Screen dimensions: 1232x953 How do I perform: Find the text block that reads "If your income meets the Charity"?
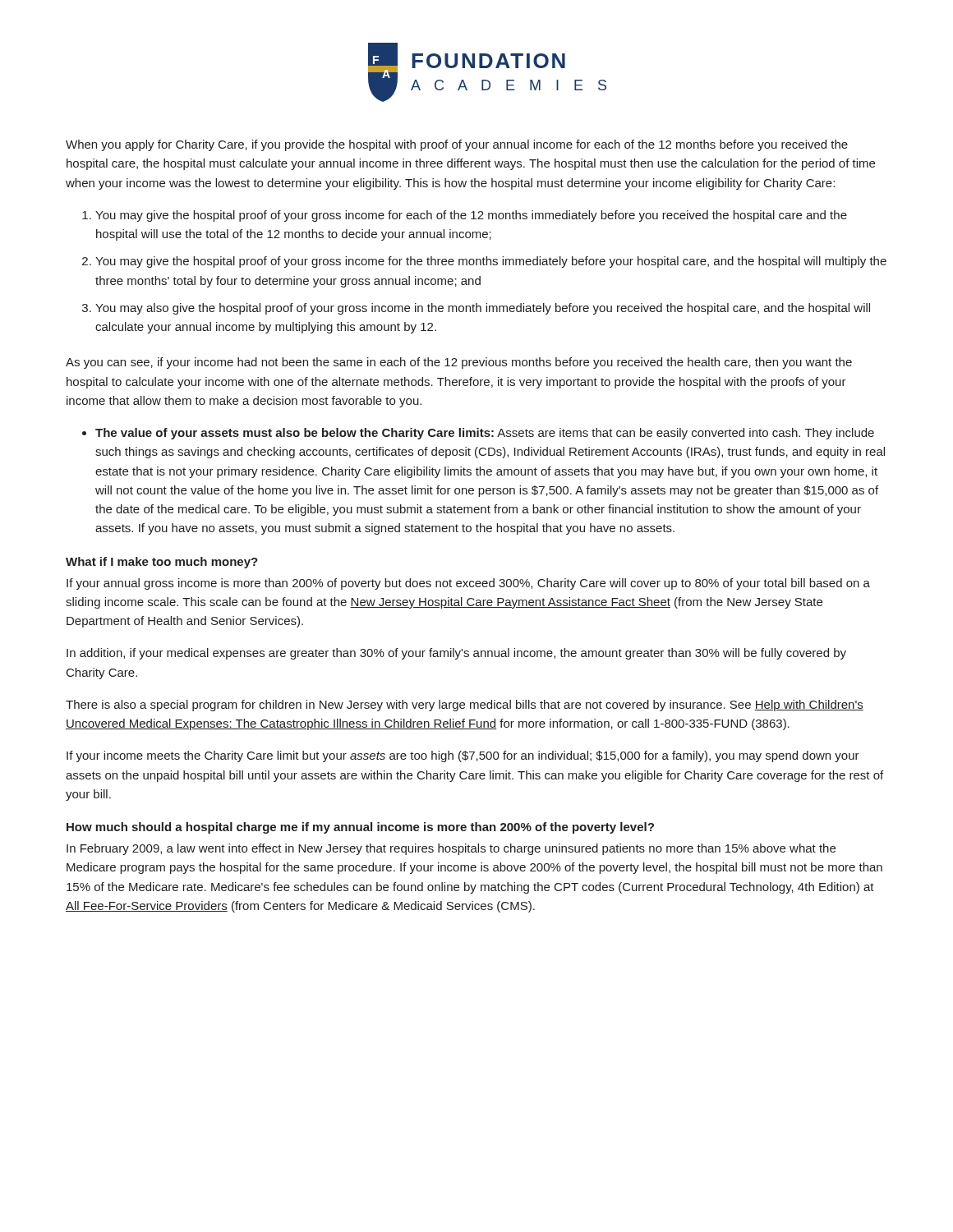[x=475, y=774]
